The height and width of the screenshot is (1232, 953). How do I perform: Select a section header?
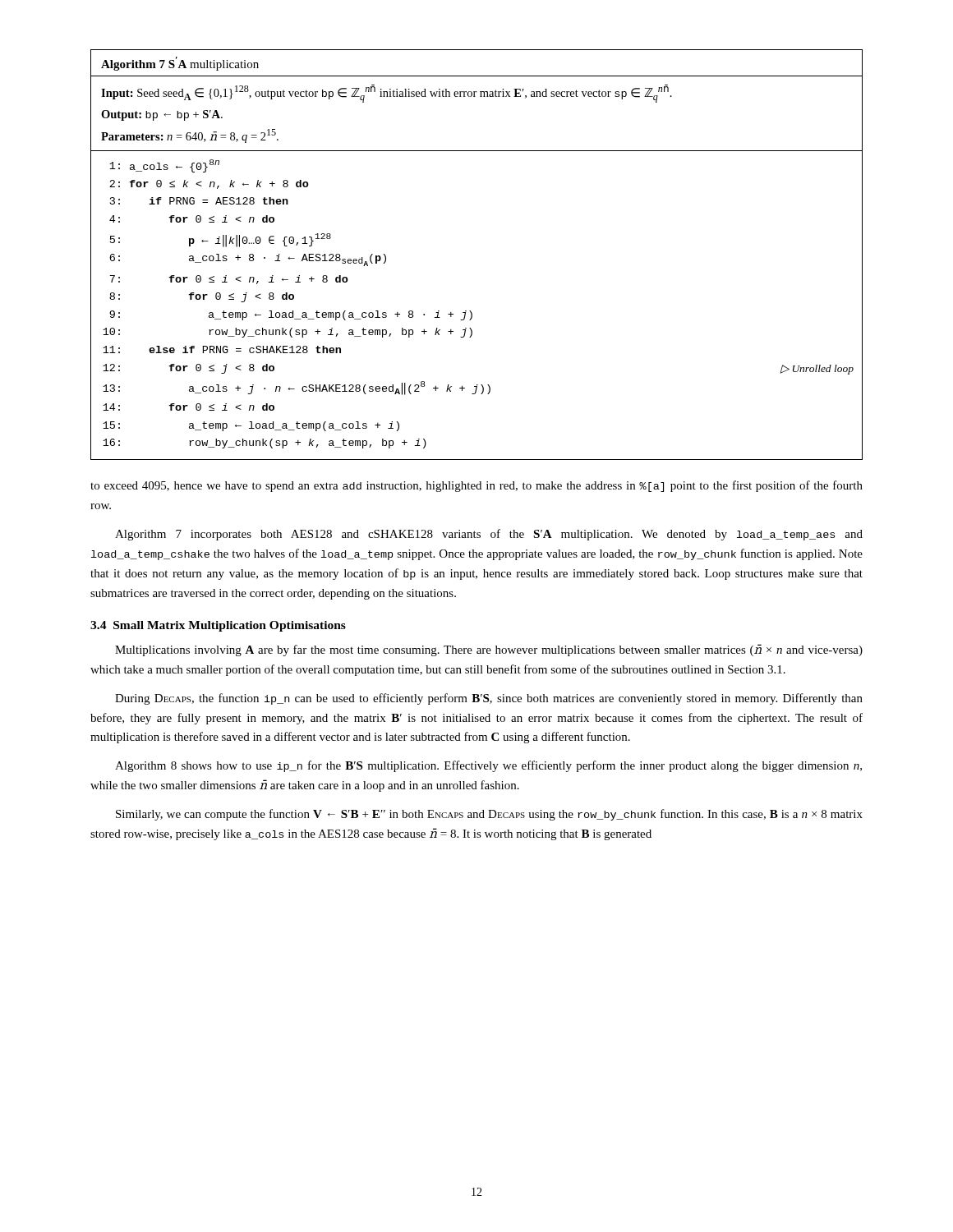pyautogui.click(x=218, y=625)
